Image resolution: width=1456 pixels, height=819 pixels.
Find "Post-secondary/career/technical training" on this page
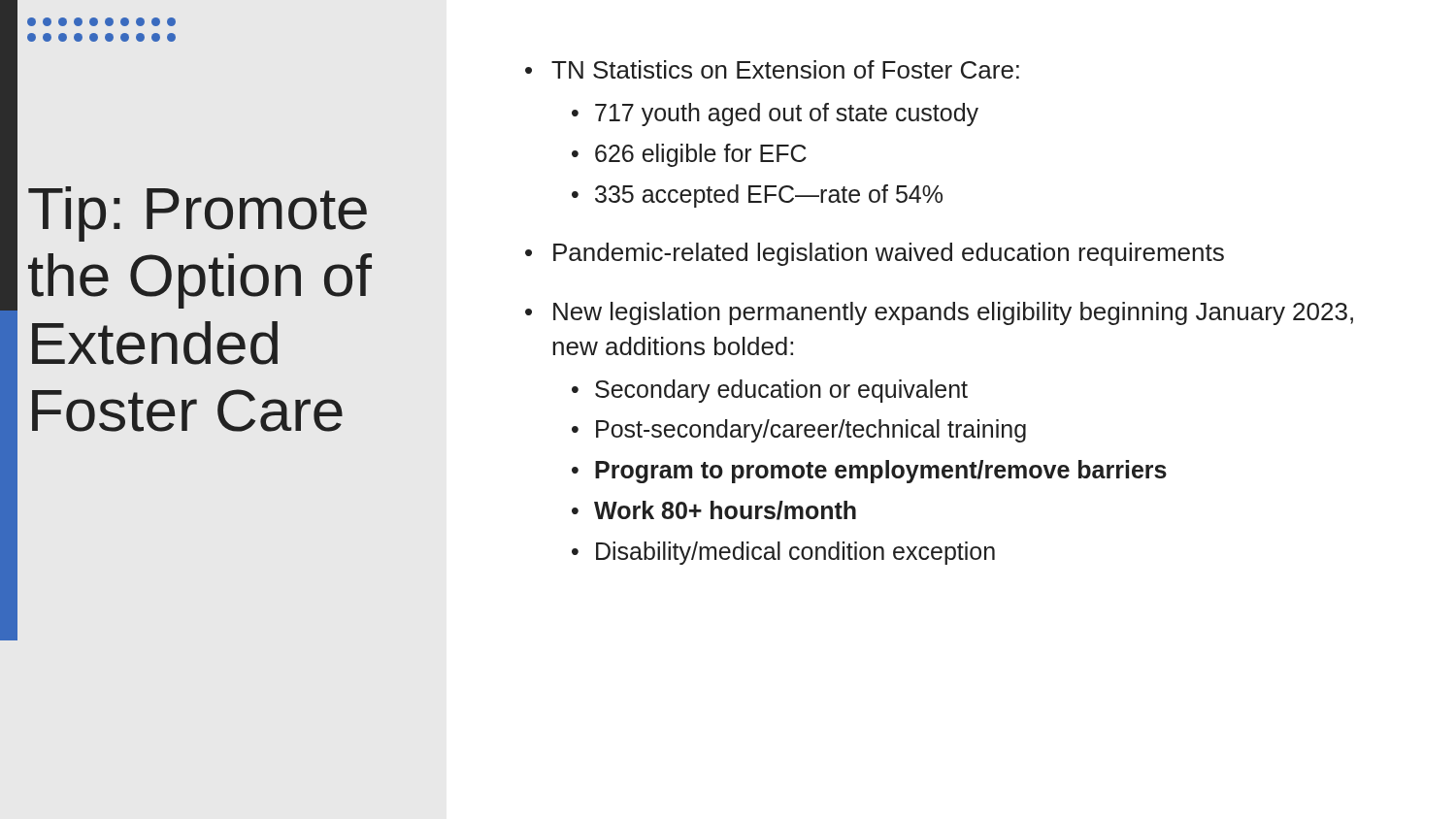pyautogui.click(x=811, y=429)
